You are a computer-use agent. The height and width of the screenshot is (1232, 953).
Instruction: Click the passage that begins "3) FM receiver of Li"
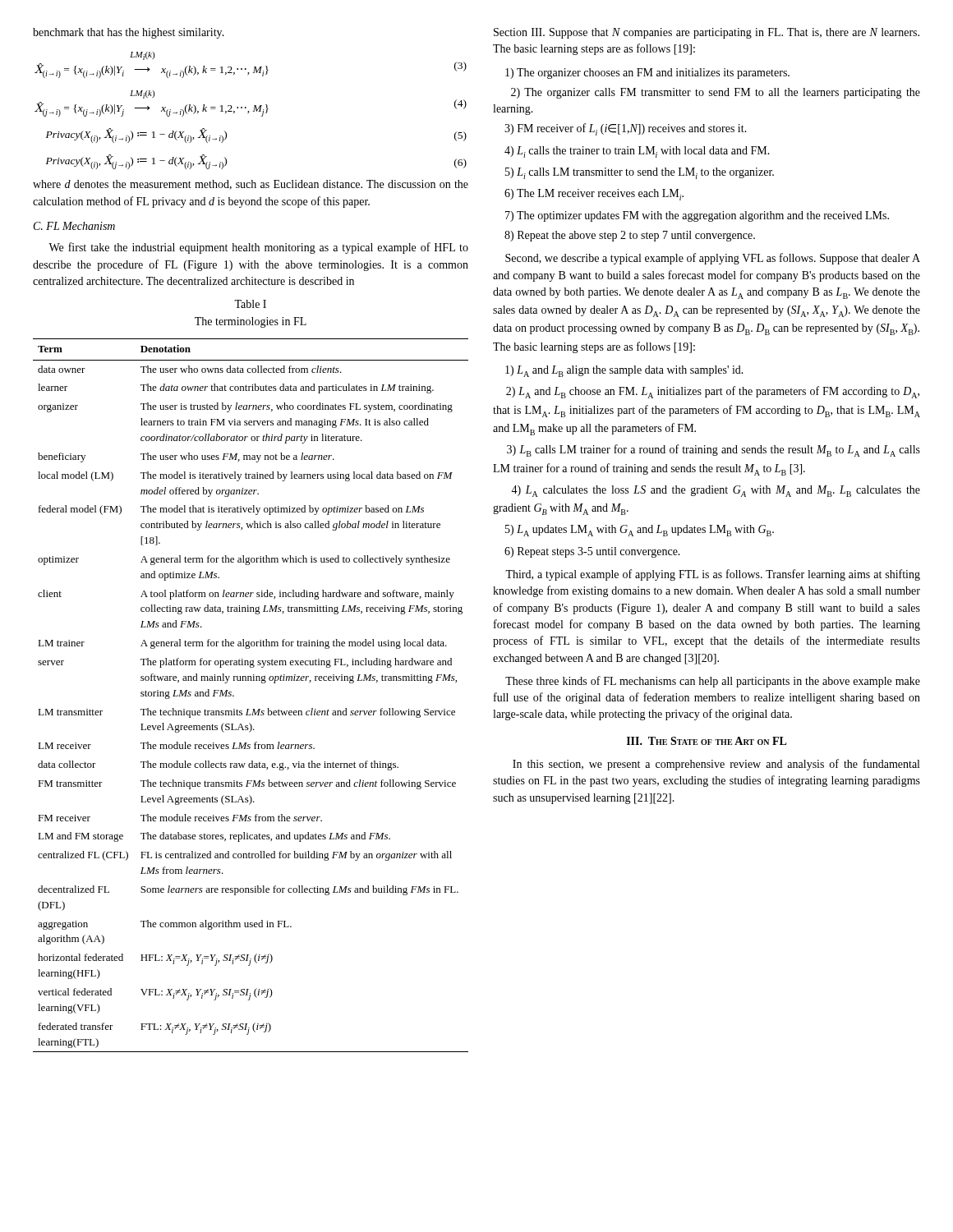[x=620, y=130]
